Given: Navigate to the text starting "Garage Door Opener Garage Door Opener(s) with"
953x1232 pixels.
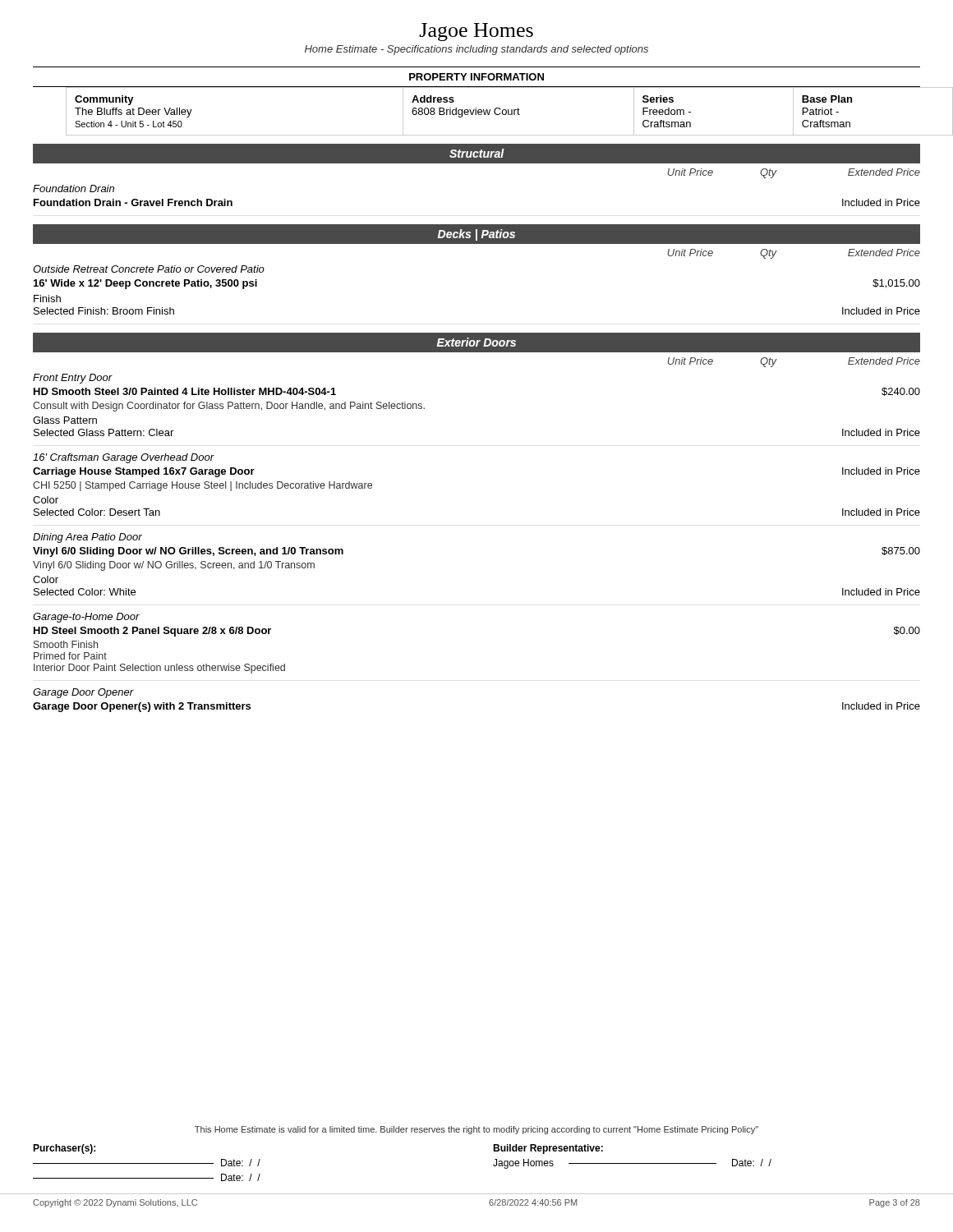Looking at the screenshot, I should (x=83, y=693).
